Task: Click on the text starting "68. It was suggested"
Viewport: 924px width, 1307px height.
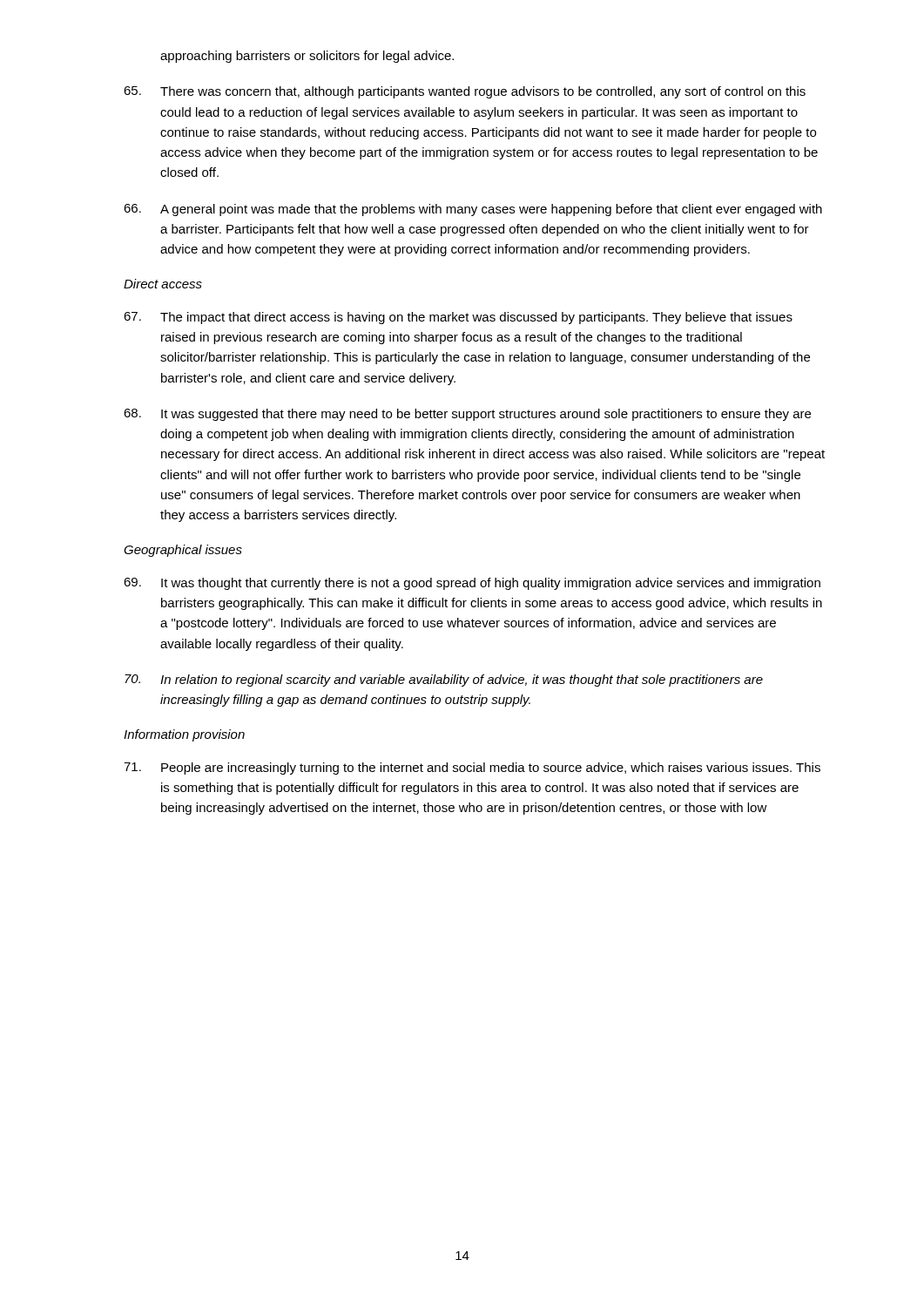Action: coord(475,464)
